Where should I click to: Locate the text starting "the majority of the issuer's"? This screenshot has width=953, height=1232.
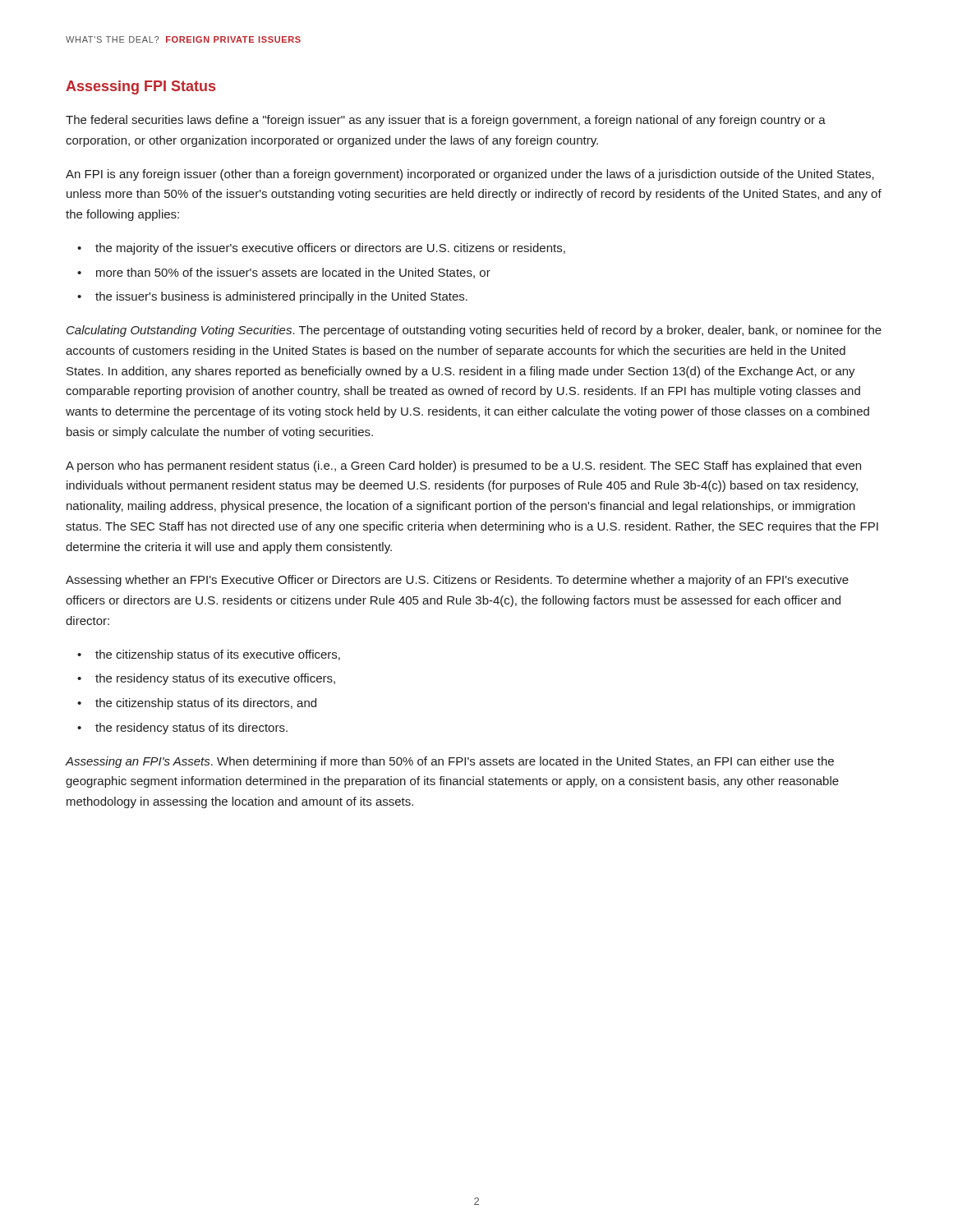coord(331,247)
